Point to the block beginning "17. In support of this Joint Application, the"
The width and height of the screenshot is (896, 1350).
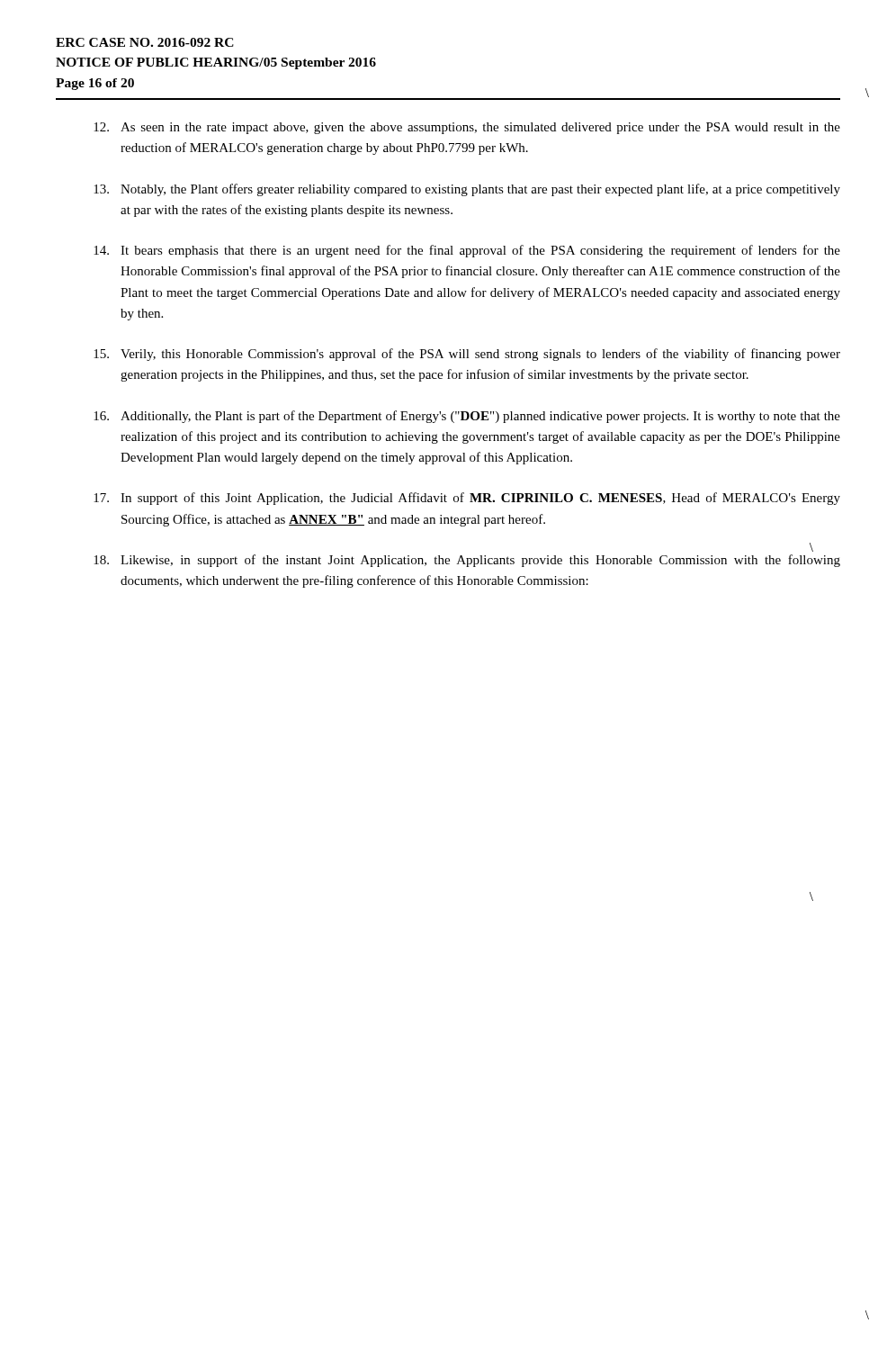[x=448, y=509]
